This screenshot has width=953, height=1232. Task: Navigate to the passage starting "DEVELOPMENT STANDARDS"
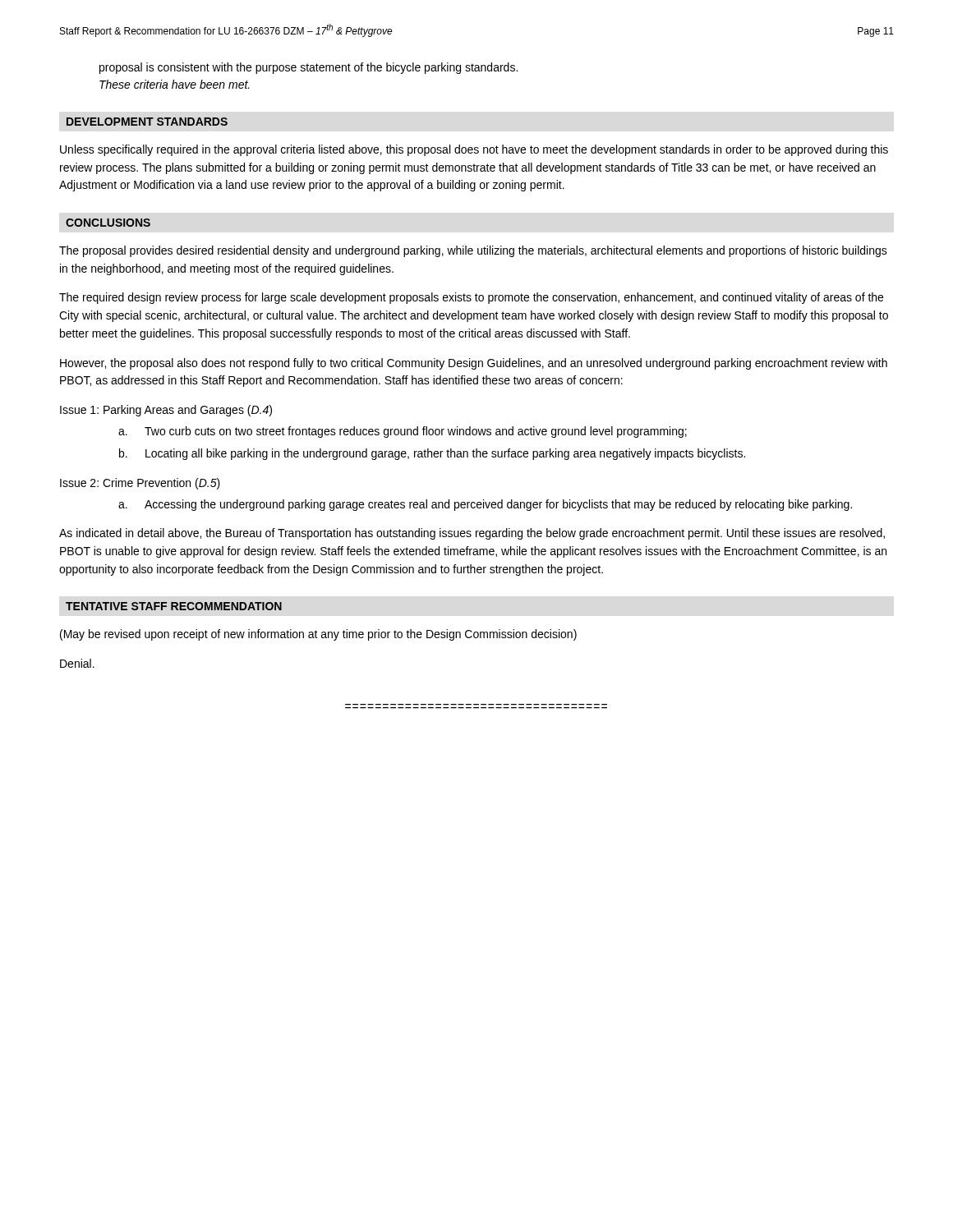click(147, 122)
